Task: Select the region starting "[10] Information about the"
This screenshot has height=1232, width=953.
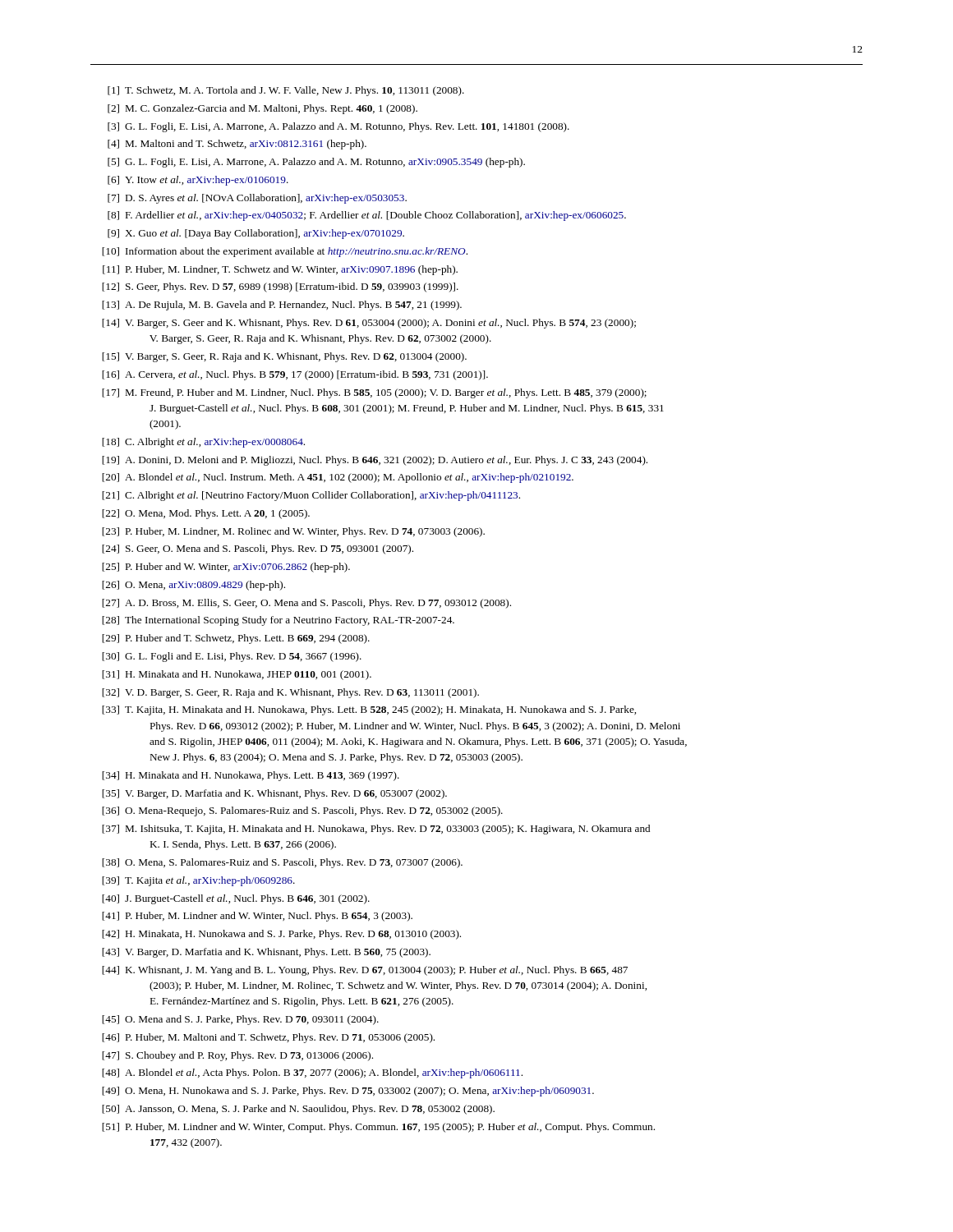Action: [x=476, y=251]
